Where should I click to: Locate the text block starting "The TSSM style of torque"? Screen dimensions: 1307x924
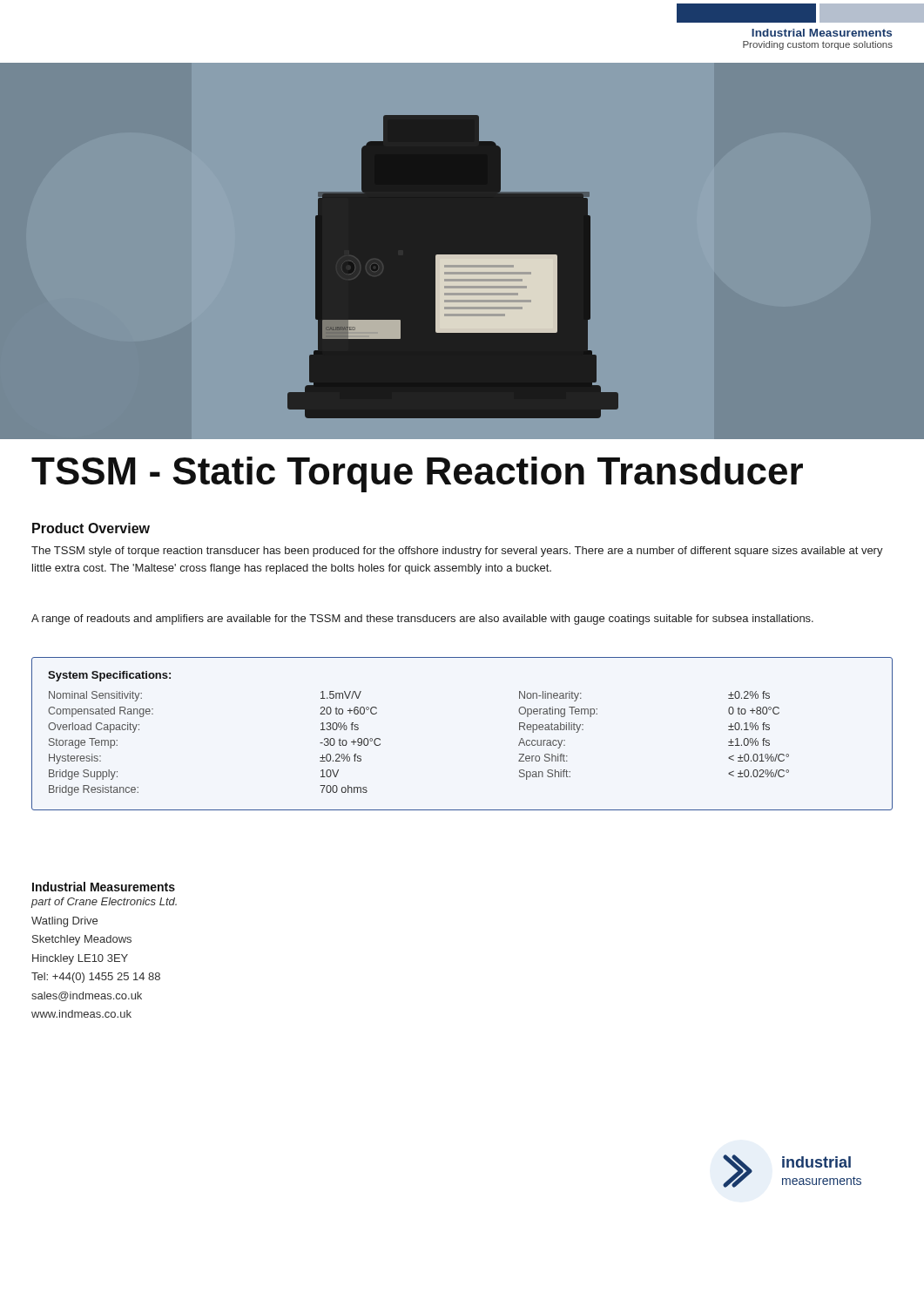pyautogui.click(x=462, y=560)
